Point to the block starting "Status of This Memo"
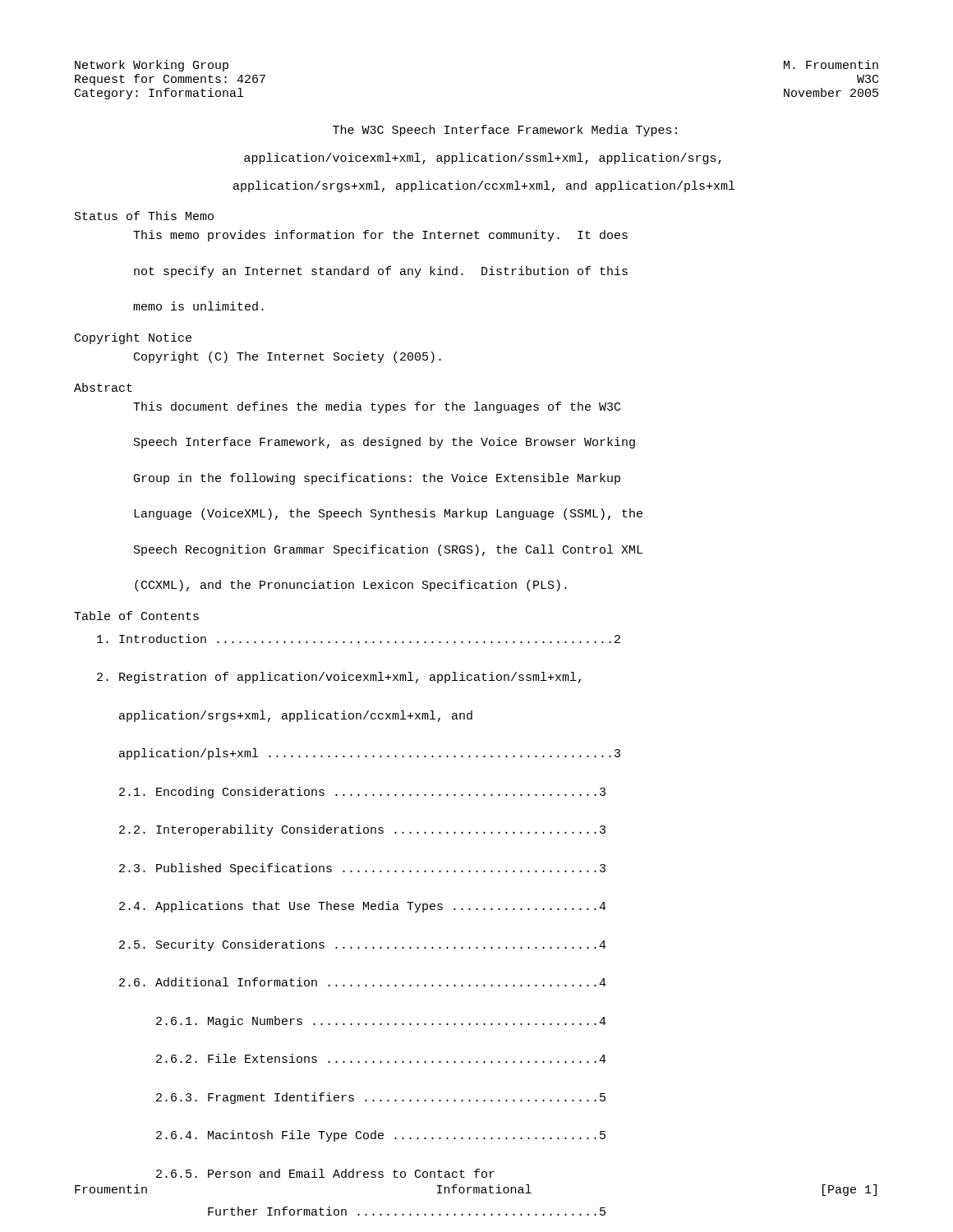Screen dimensions: 1232x953 click(144, 217)
